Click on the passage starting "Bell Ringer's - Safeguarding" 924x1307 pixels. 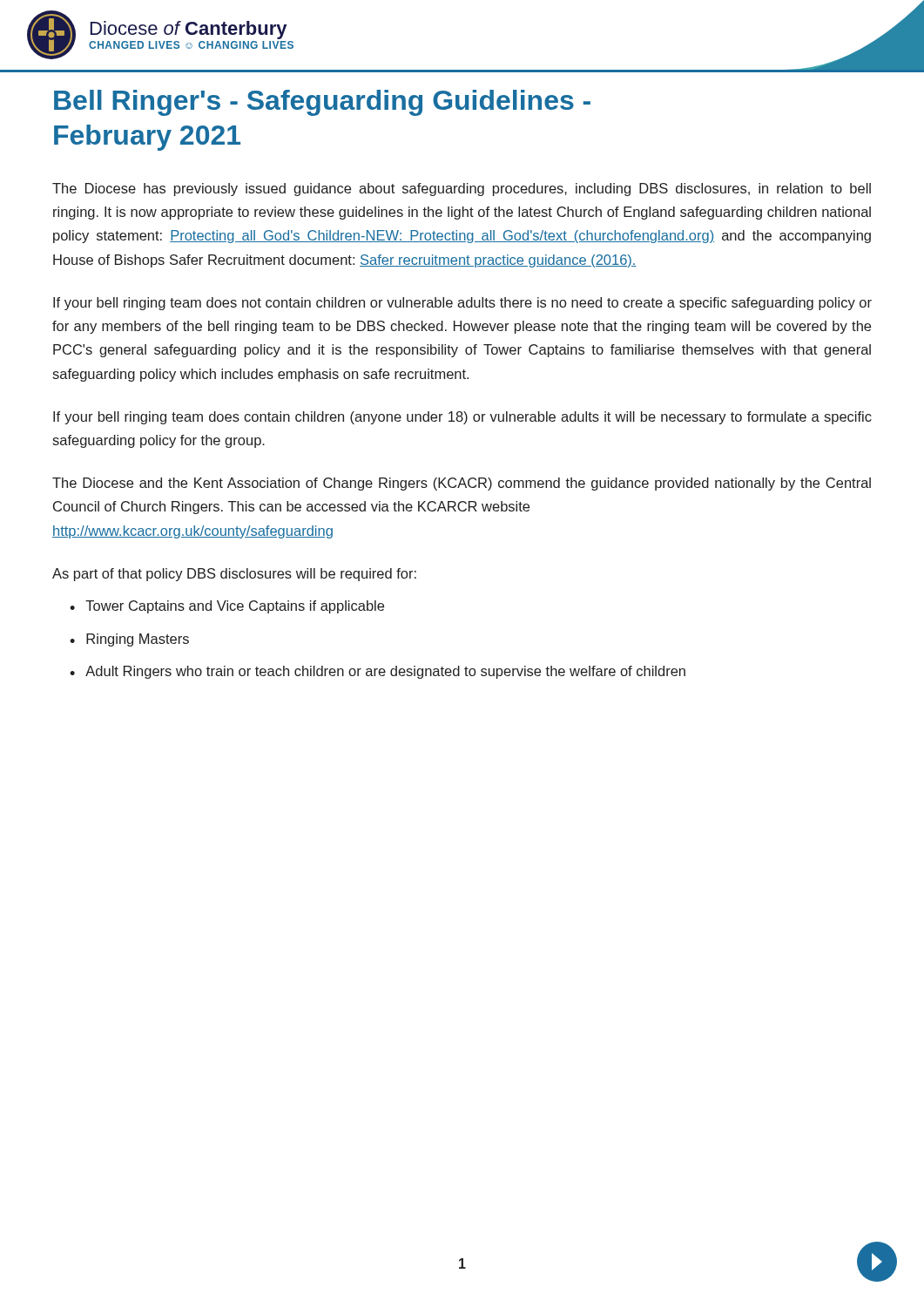(322, 118)
